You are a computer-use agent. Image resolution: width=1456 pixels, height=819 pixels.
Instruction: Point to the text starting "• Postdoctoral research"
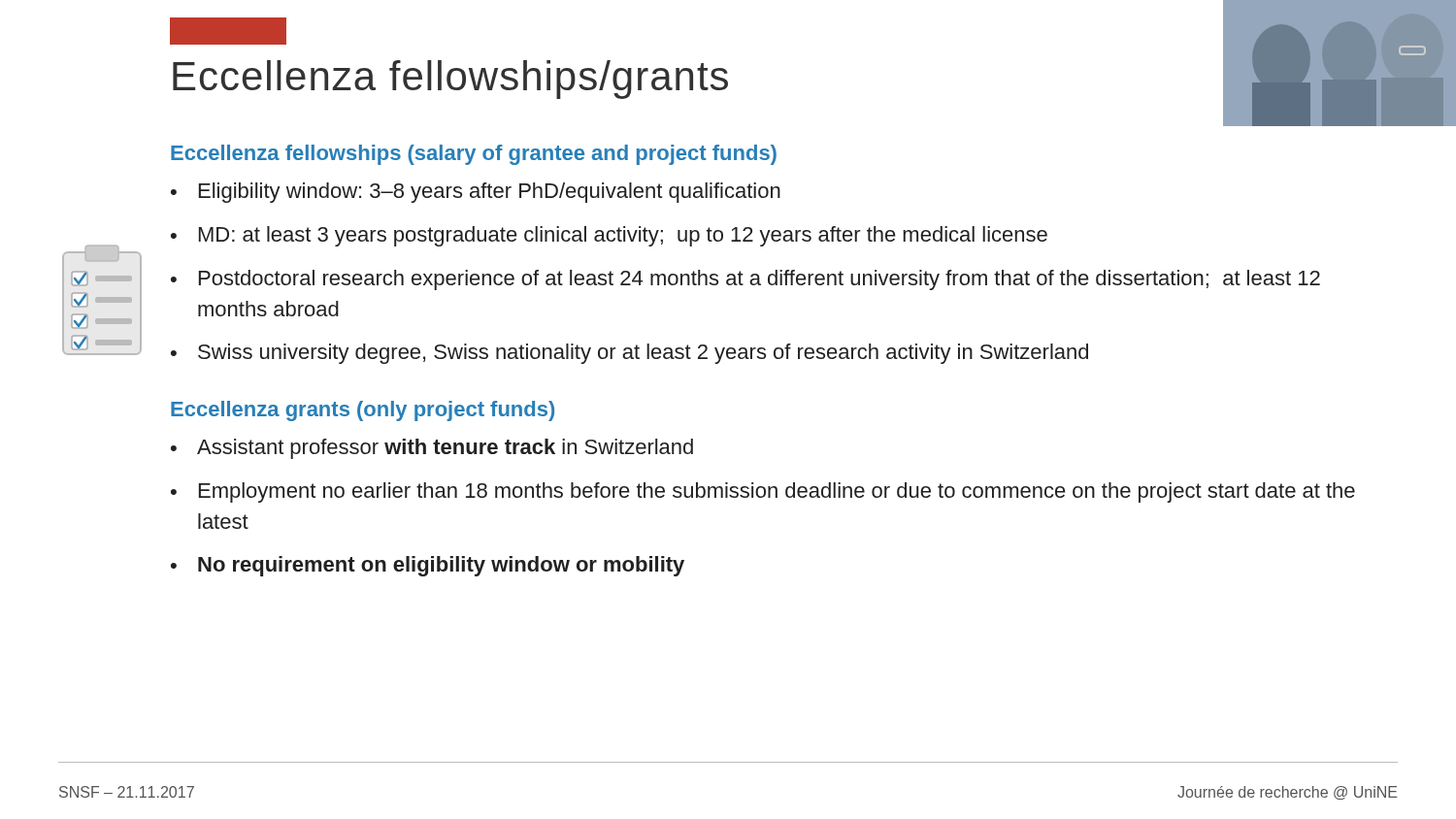(774, 294)
